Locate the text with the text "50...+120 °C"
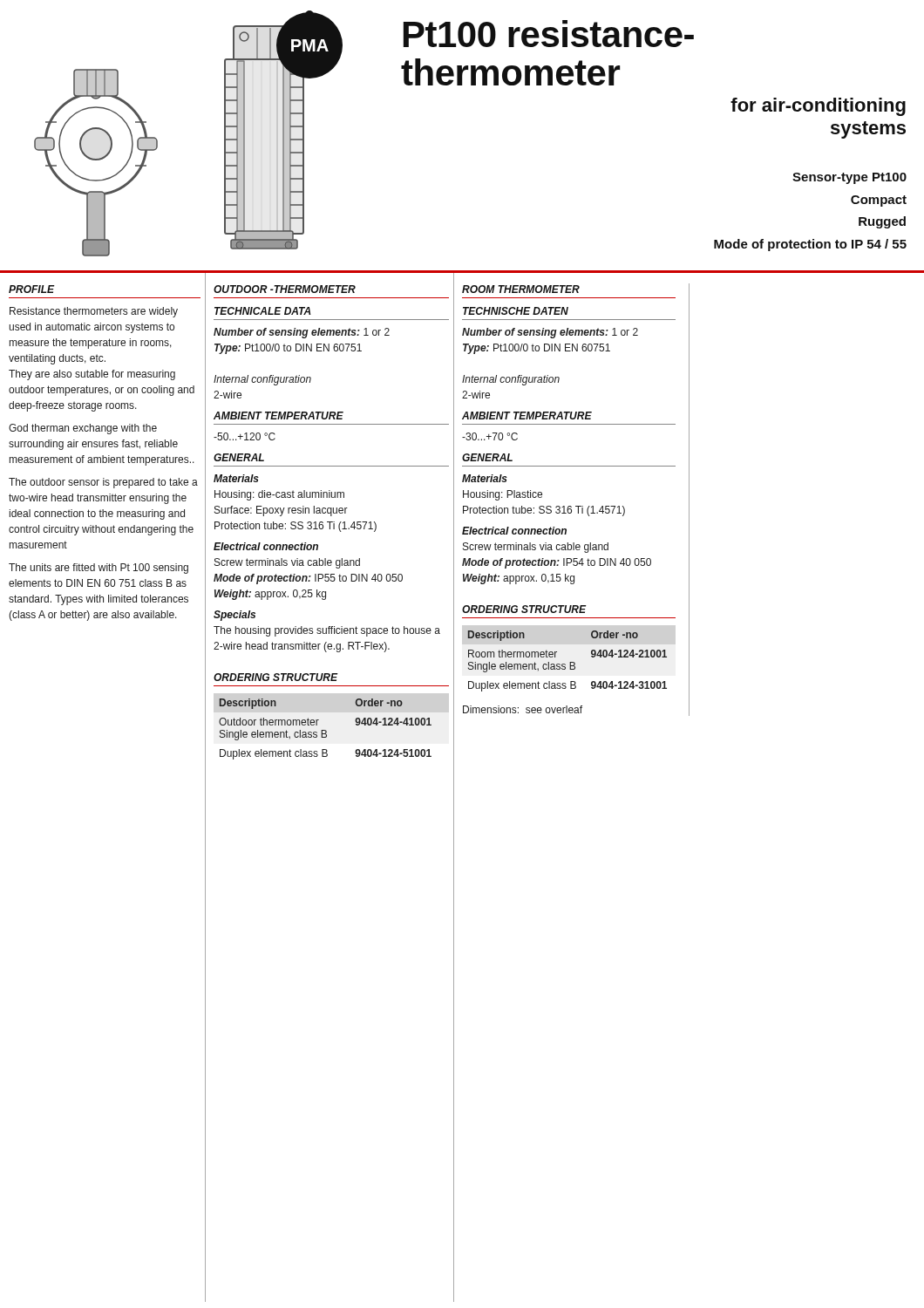 [x=245, y=437]
